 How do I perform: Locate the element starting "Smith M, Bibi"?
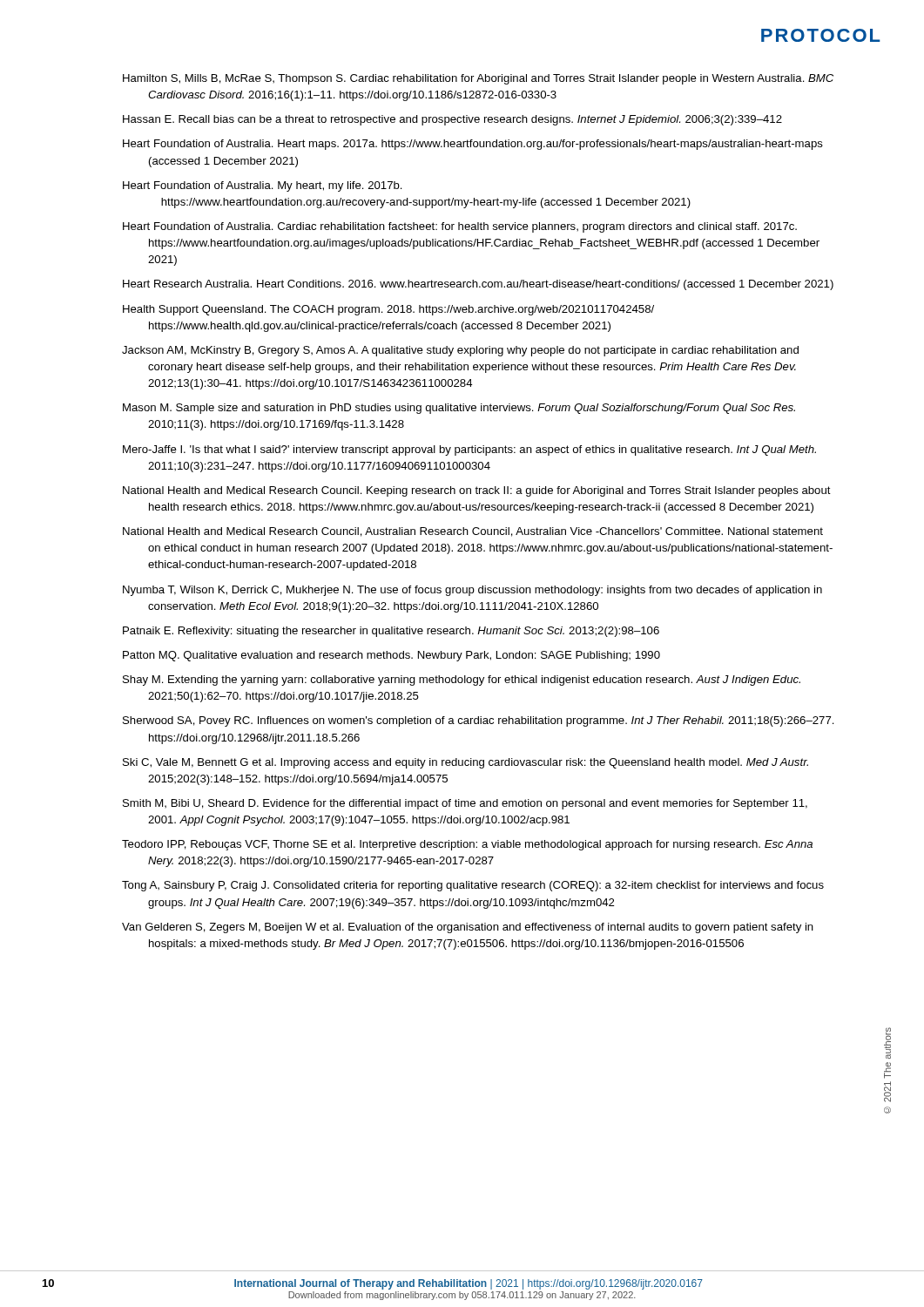[465, 811]
